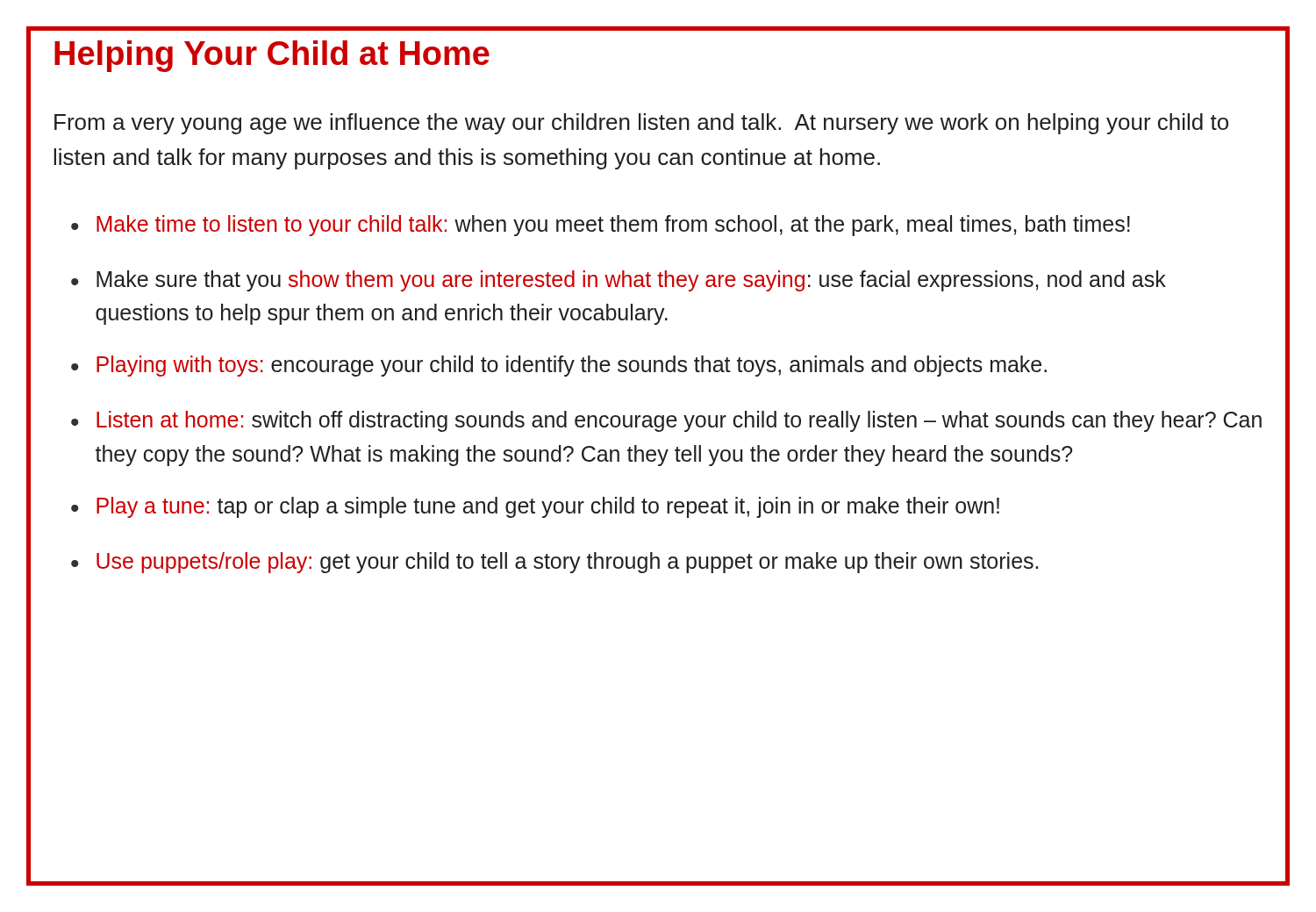This screenshot has height=912, width=1316.
Task: Find the title containing "Helping Your Child at"
Action: tap(271, 54)
